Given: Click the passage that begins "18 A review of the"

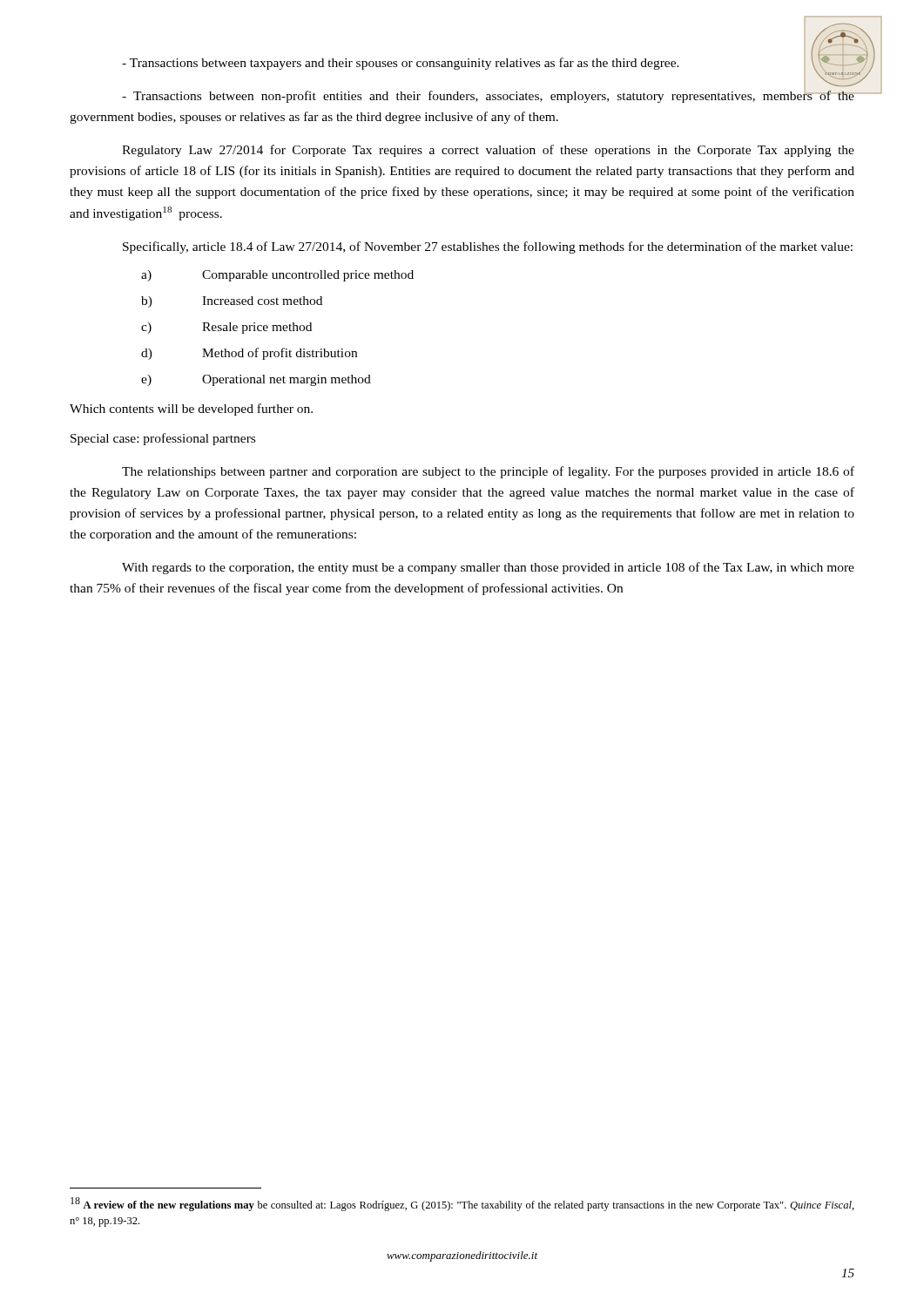Looking at the screenshot, I should [x=462, y=1210].
